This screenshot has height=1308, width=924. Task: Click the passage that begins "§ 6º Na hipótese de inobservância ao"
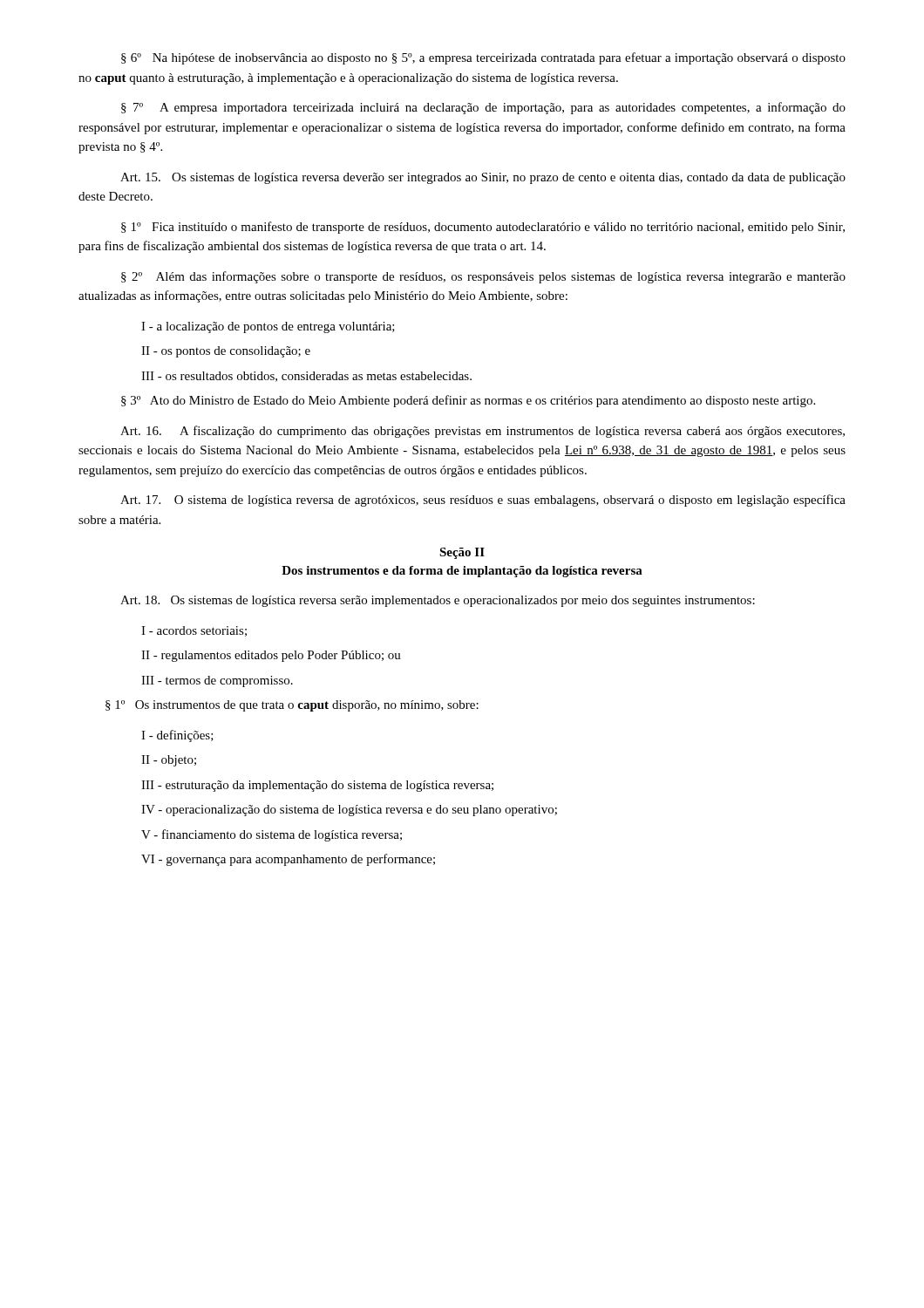[x=462, y=67]
